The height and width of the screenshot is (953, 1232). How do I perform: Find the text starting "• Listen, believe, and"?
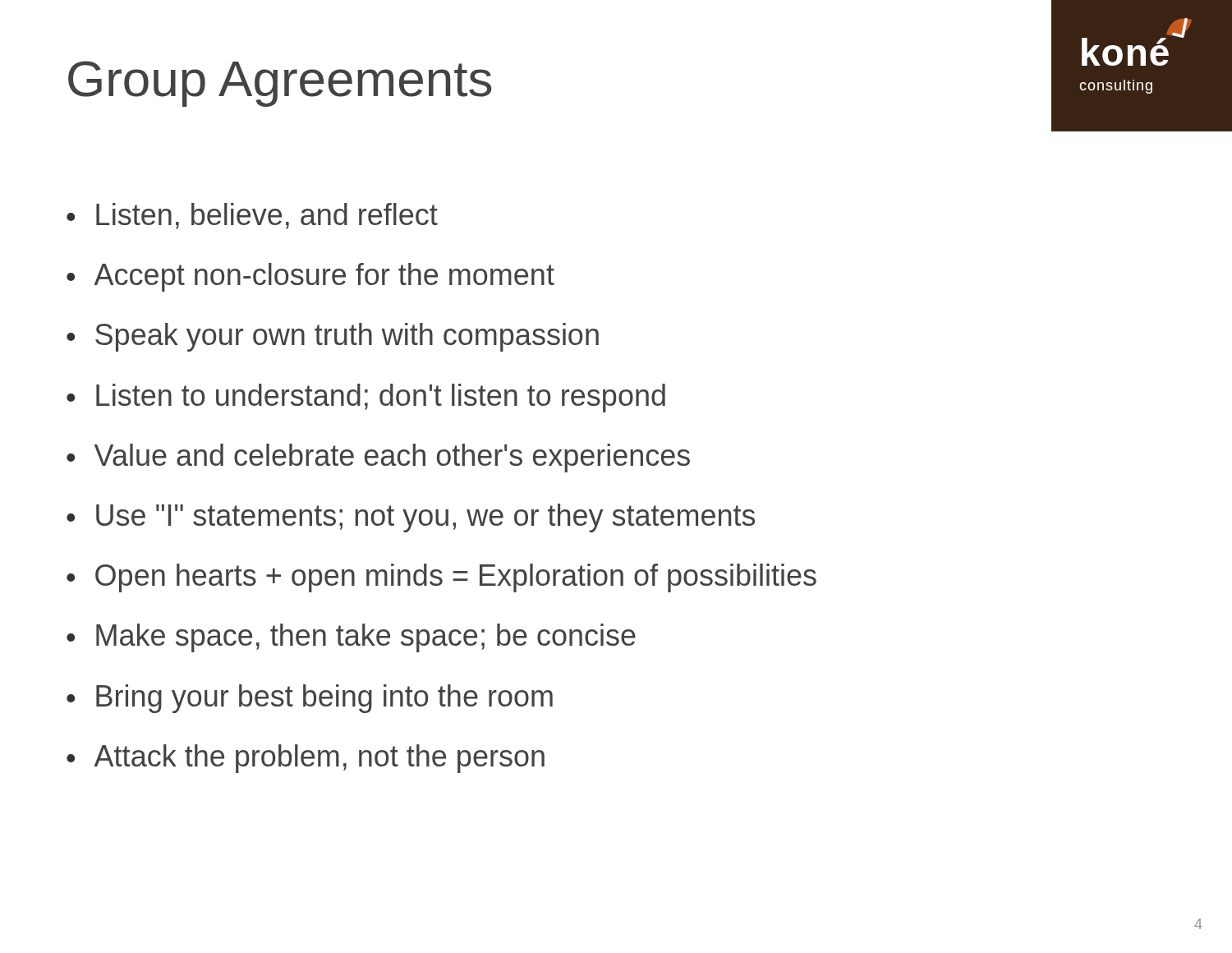(x=252, y=216)
